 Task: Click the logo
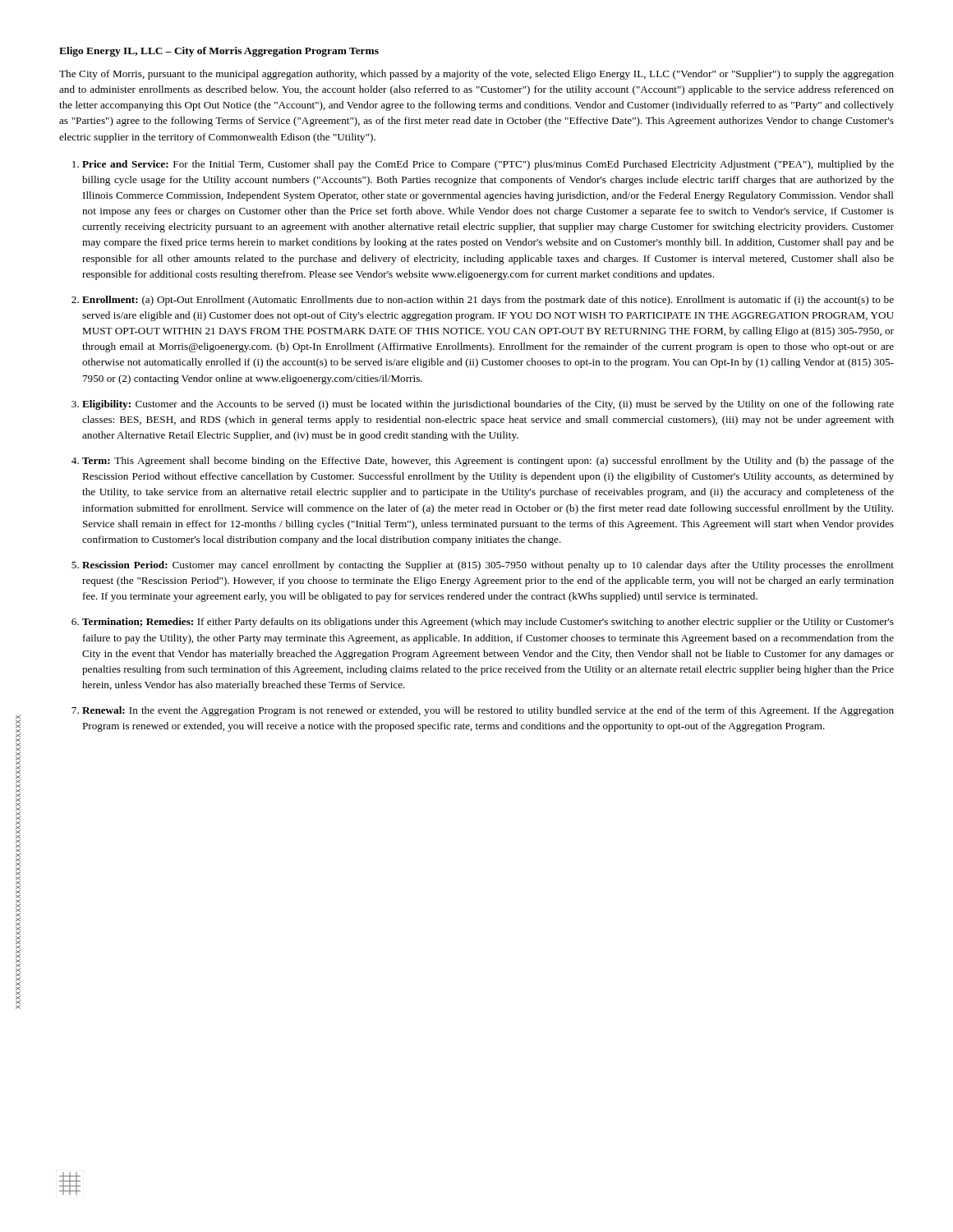point(70,1184)
